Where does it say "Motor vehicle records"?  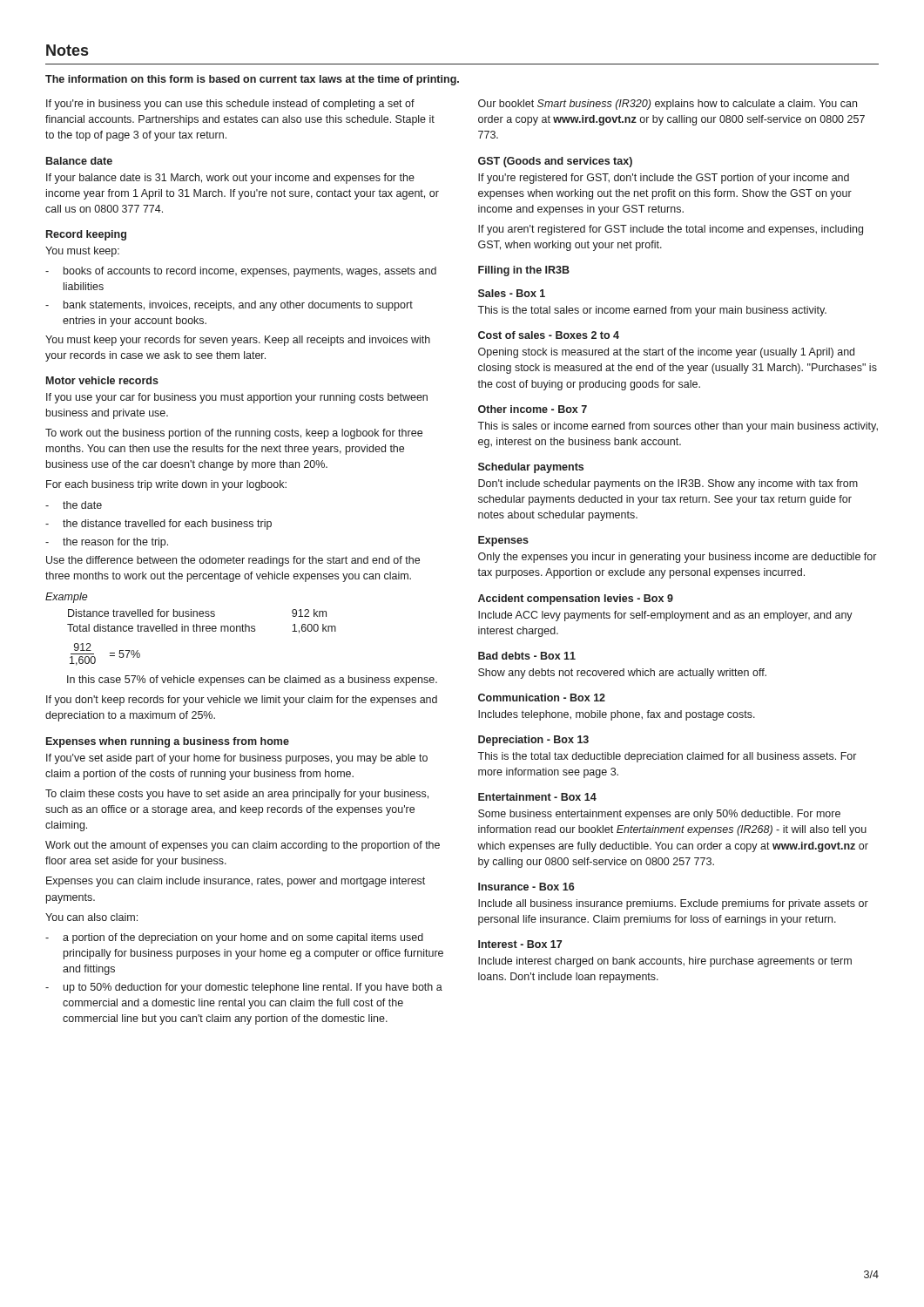click(x=102, y=381)
